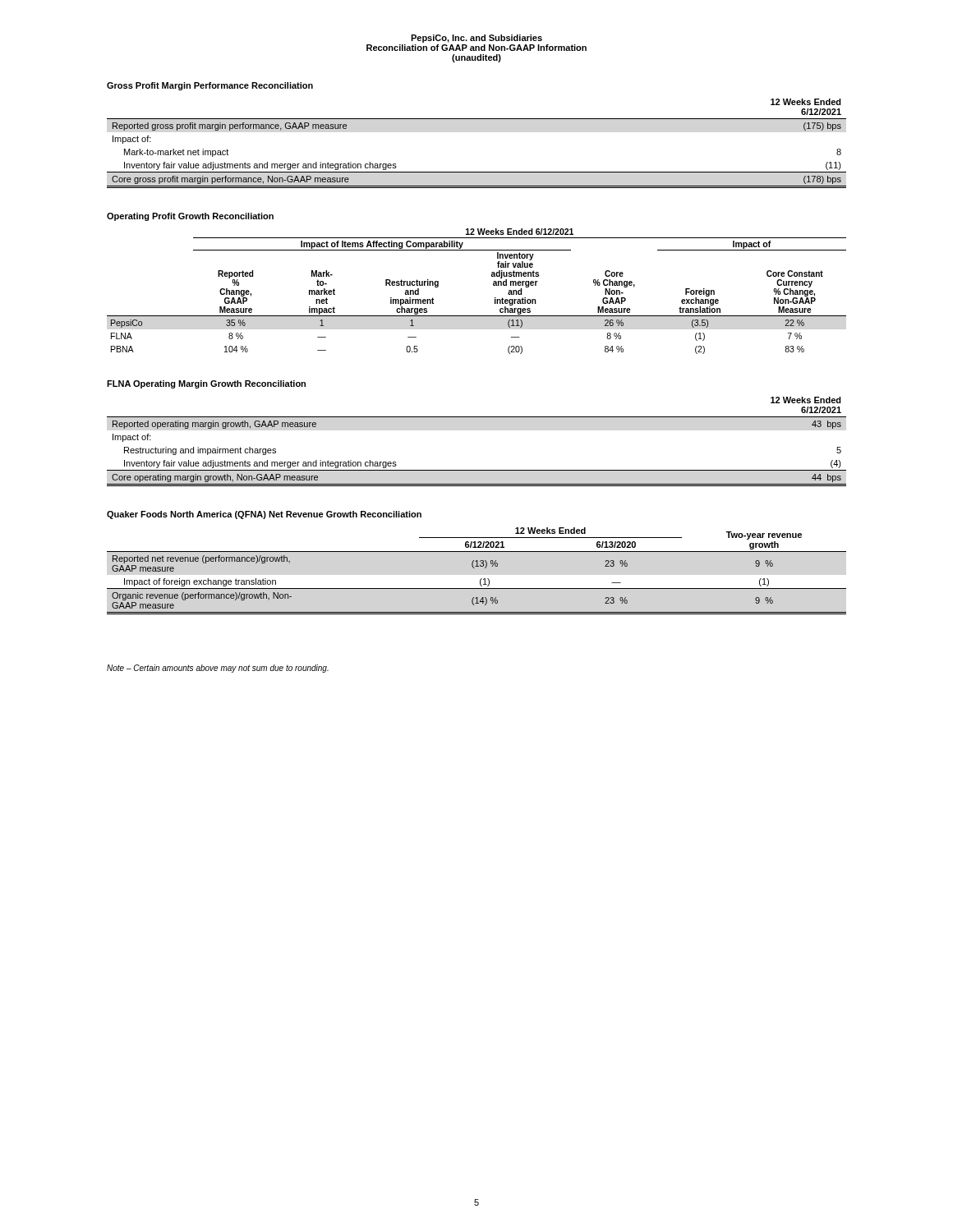953x1232 pixels.
Task: Find the section header on this page that starts "Quaker Foods North America"
Action: pos(264,514)
